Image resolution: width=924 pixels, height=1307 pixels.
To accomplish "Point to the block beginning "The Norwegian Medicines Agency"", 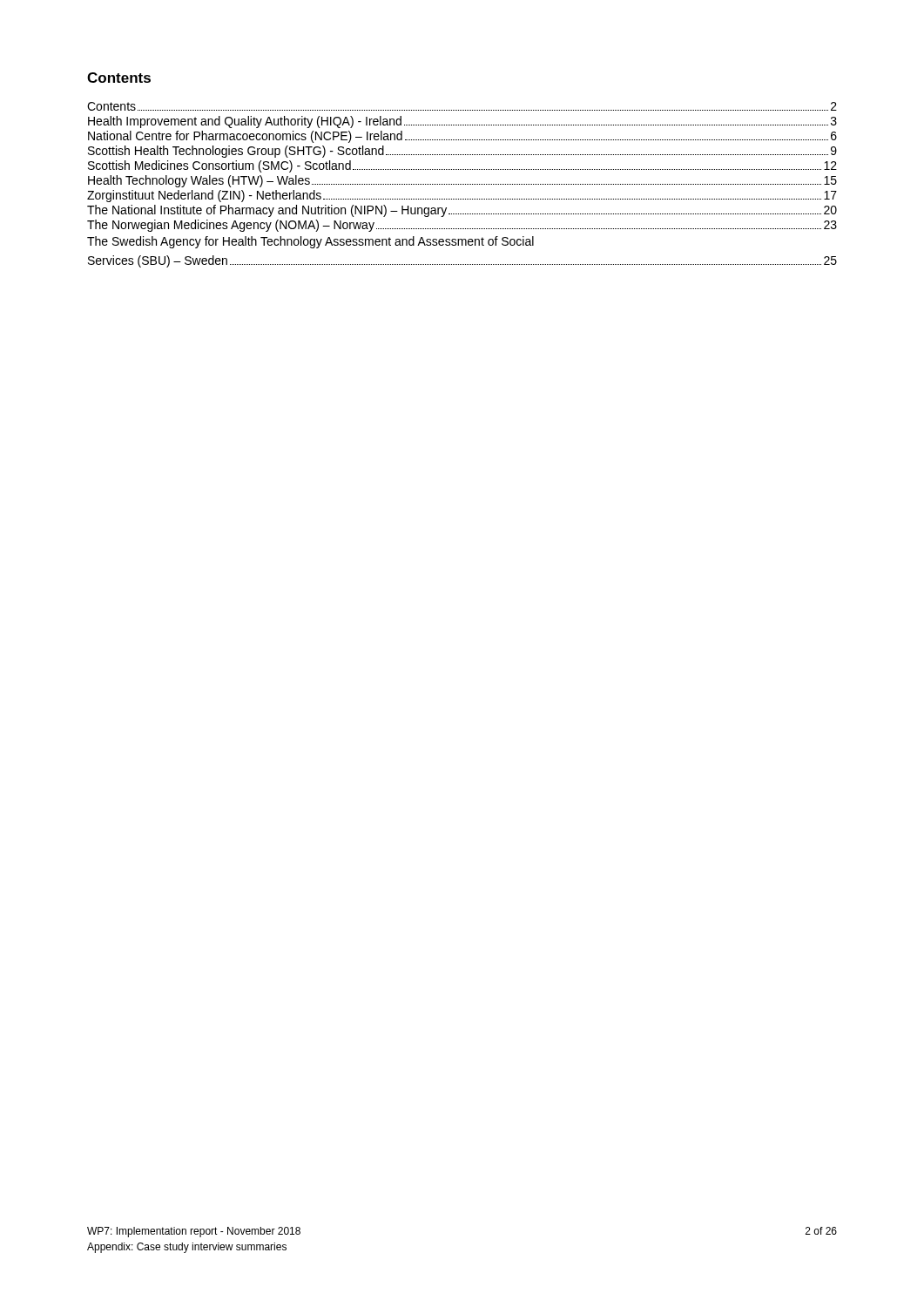I will click(x=462, y=225).
